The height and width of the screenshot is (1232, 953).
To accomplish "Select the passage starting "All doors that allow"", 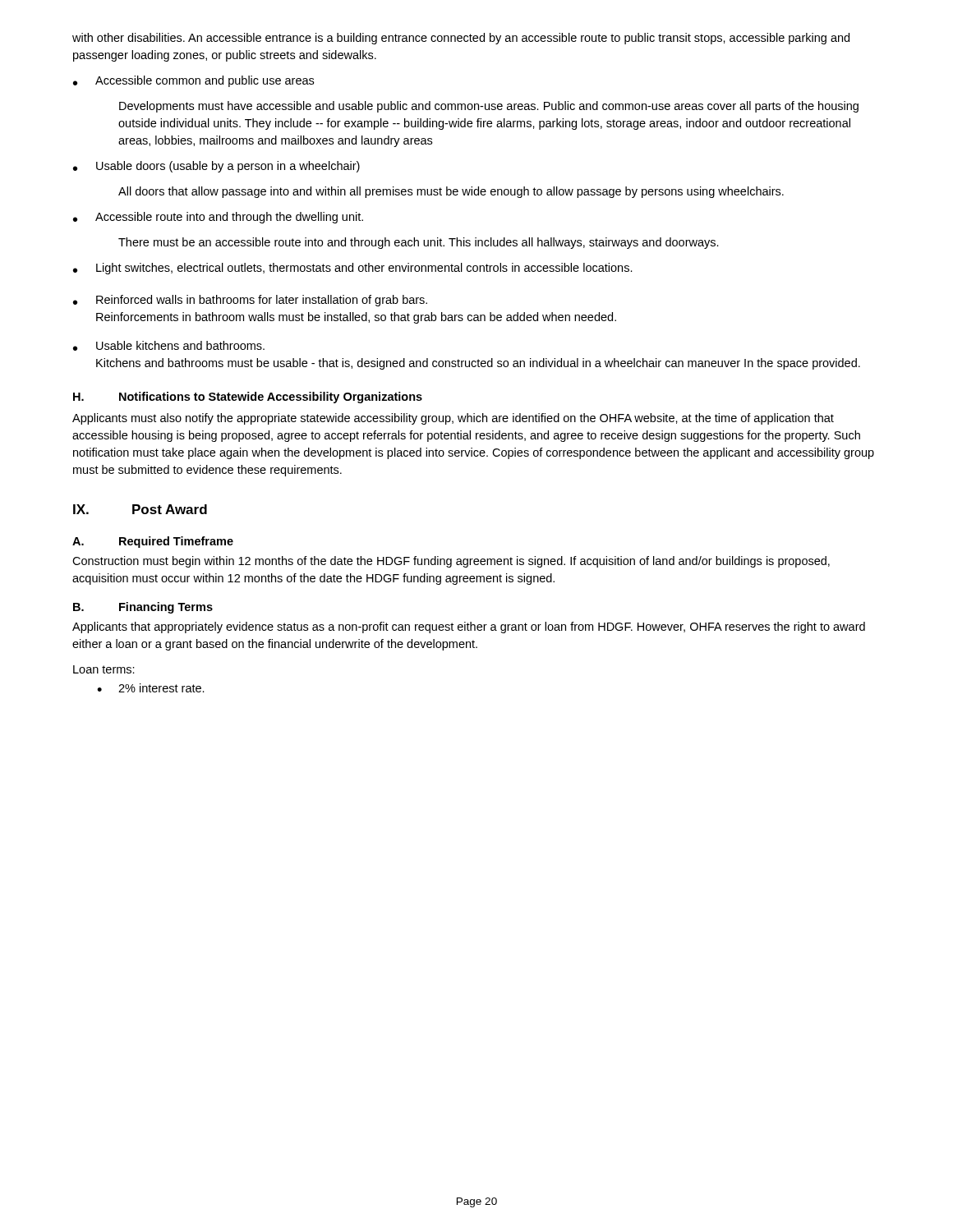I will tap(451, 191).
